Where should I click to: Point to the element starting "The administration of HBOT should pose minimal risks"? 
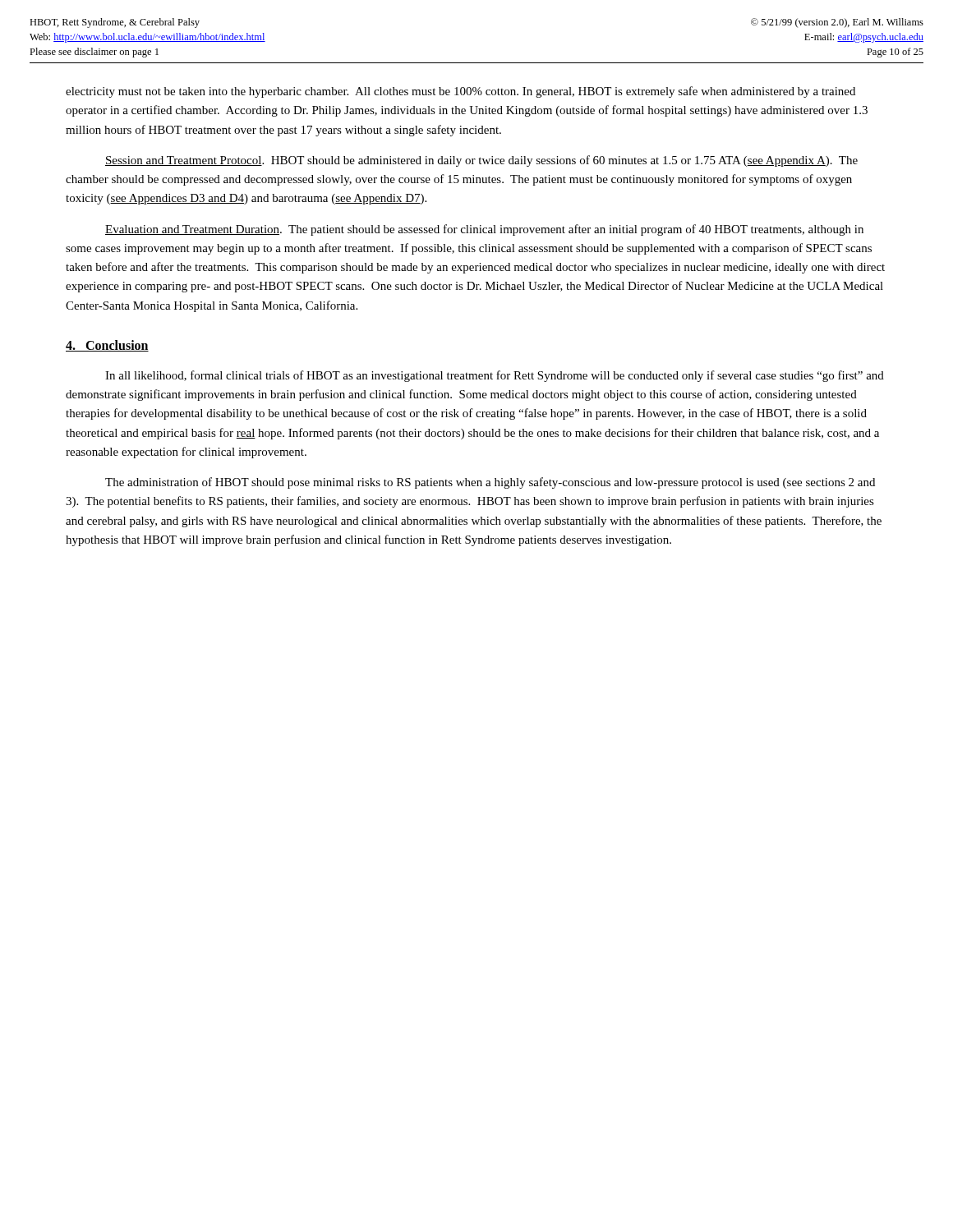[476, 511]
